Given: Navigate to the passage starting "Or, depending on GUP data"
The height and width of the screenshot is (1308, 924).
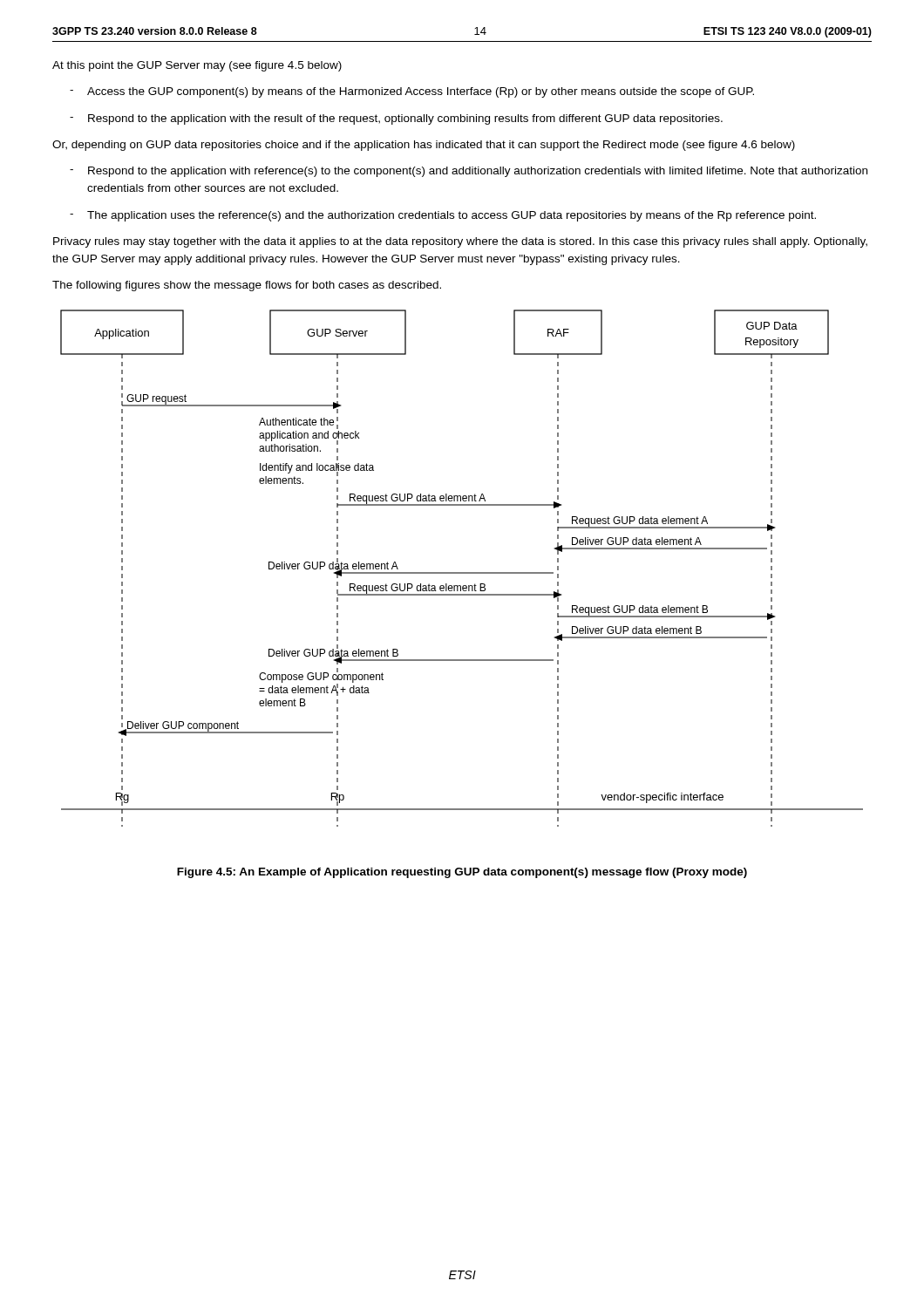Looking at the screenshot, I should (424, 144).
